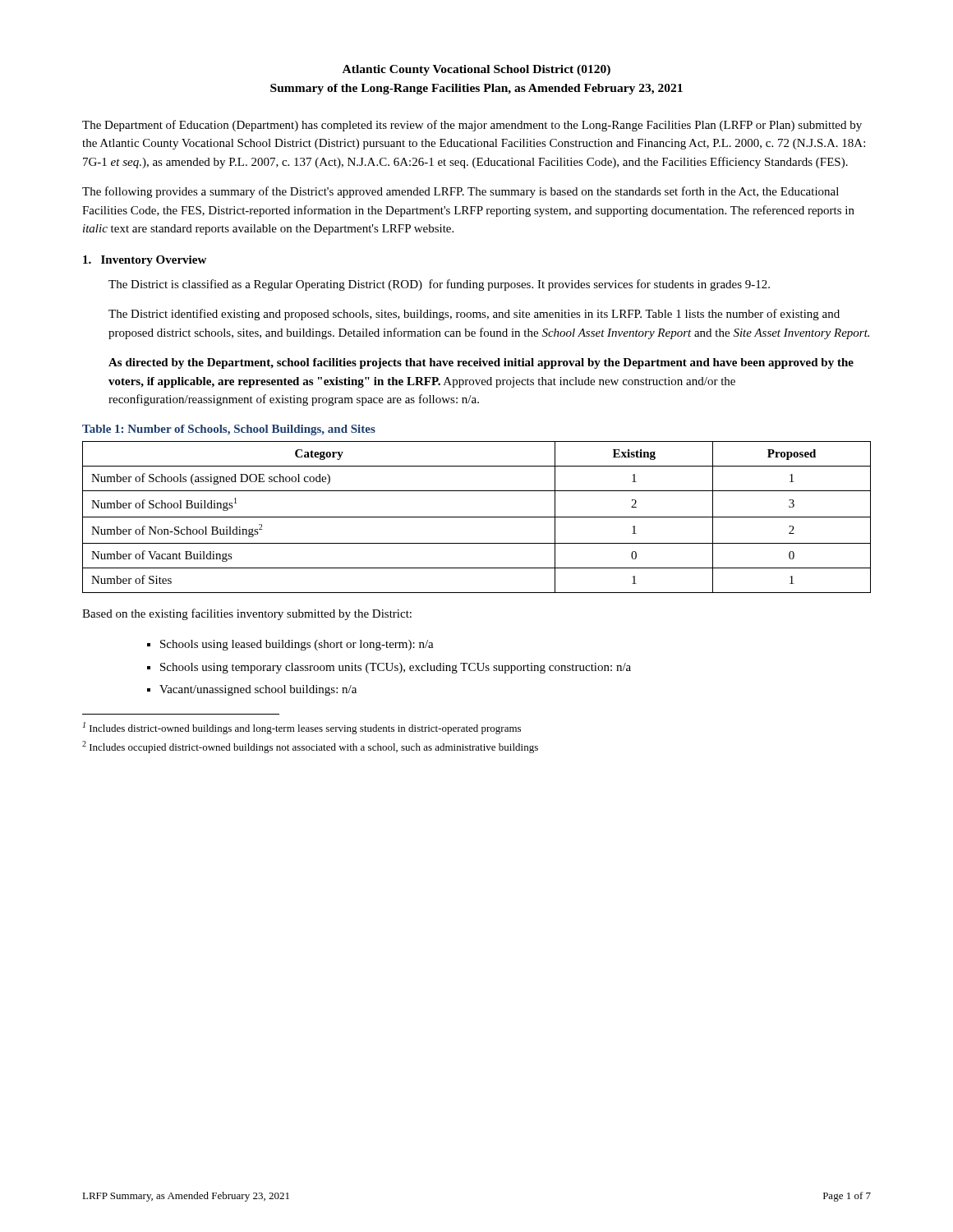Viewport: 953px width, 1232px height.
Task: Find the list item that says "Schools using leased buildings"
Action: [297, 645]
